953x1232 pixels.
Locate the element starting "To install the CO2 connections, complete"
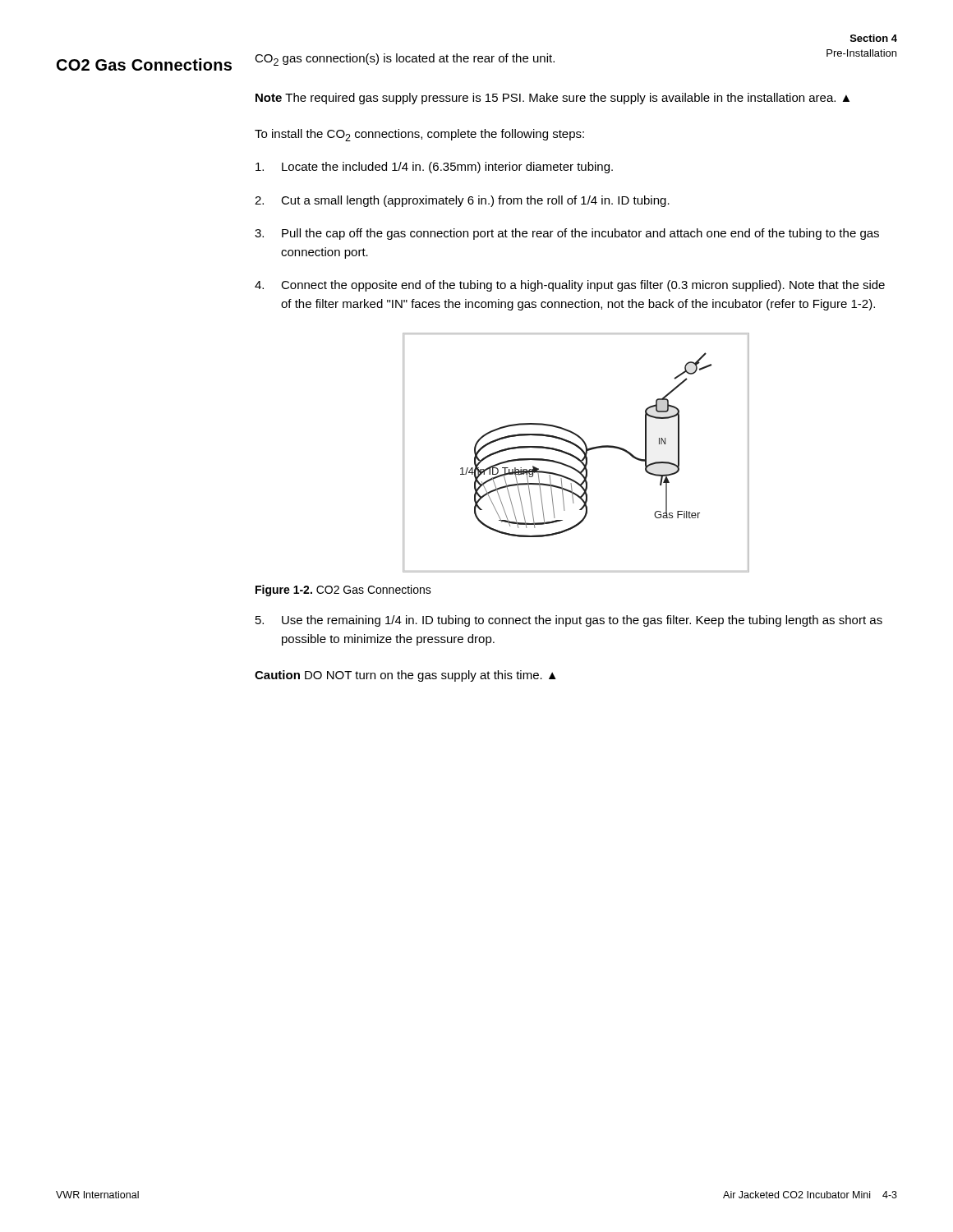[420, 135]
